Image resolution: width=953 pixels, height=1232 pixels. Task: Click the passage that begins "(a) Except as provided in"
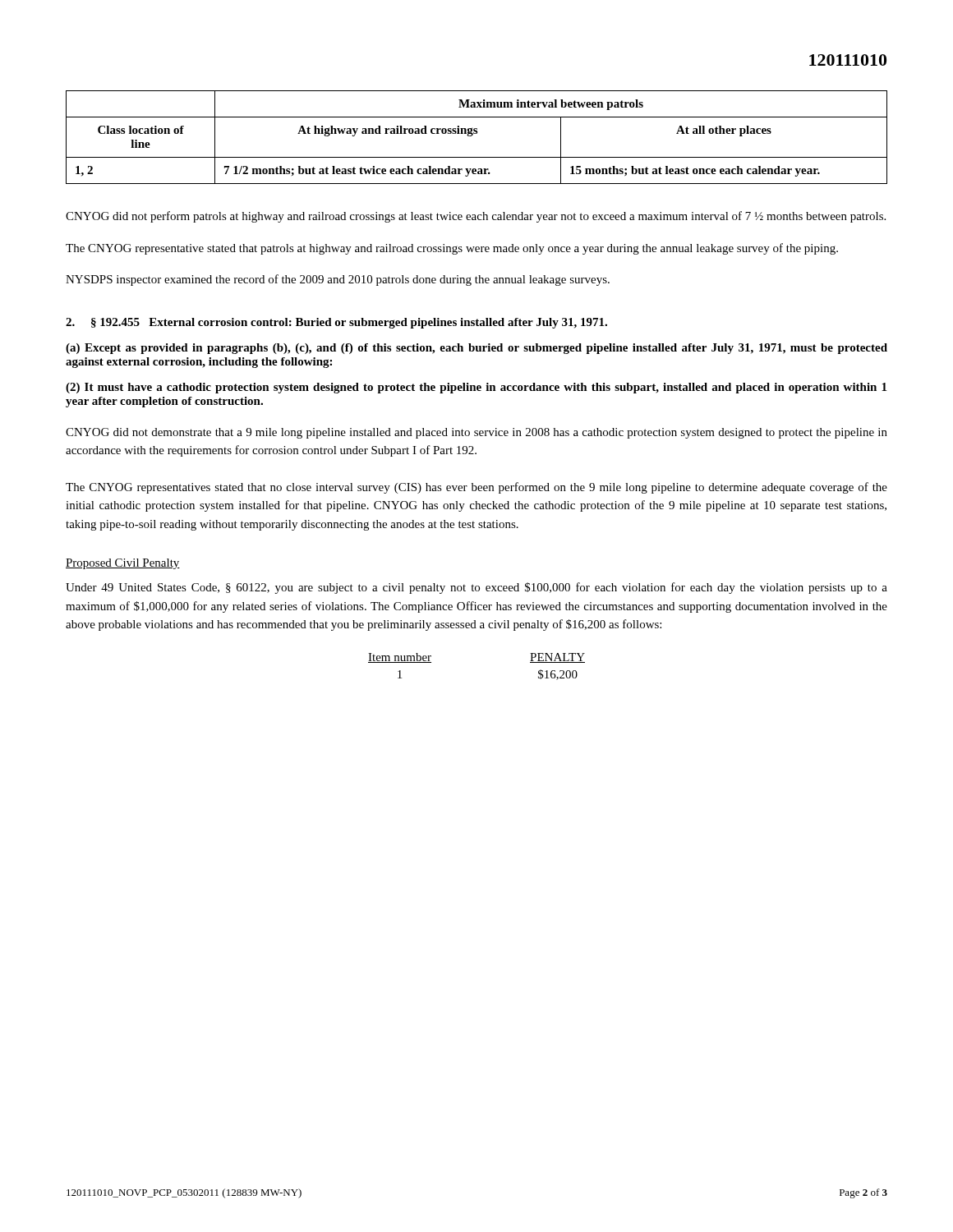476,354
